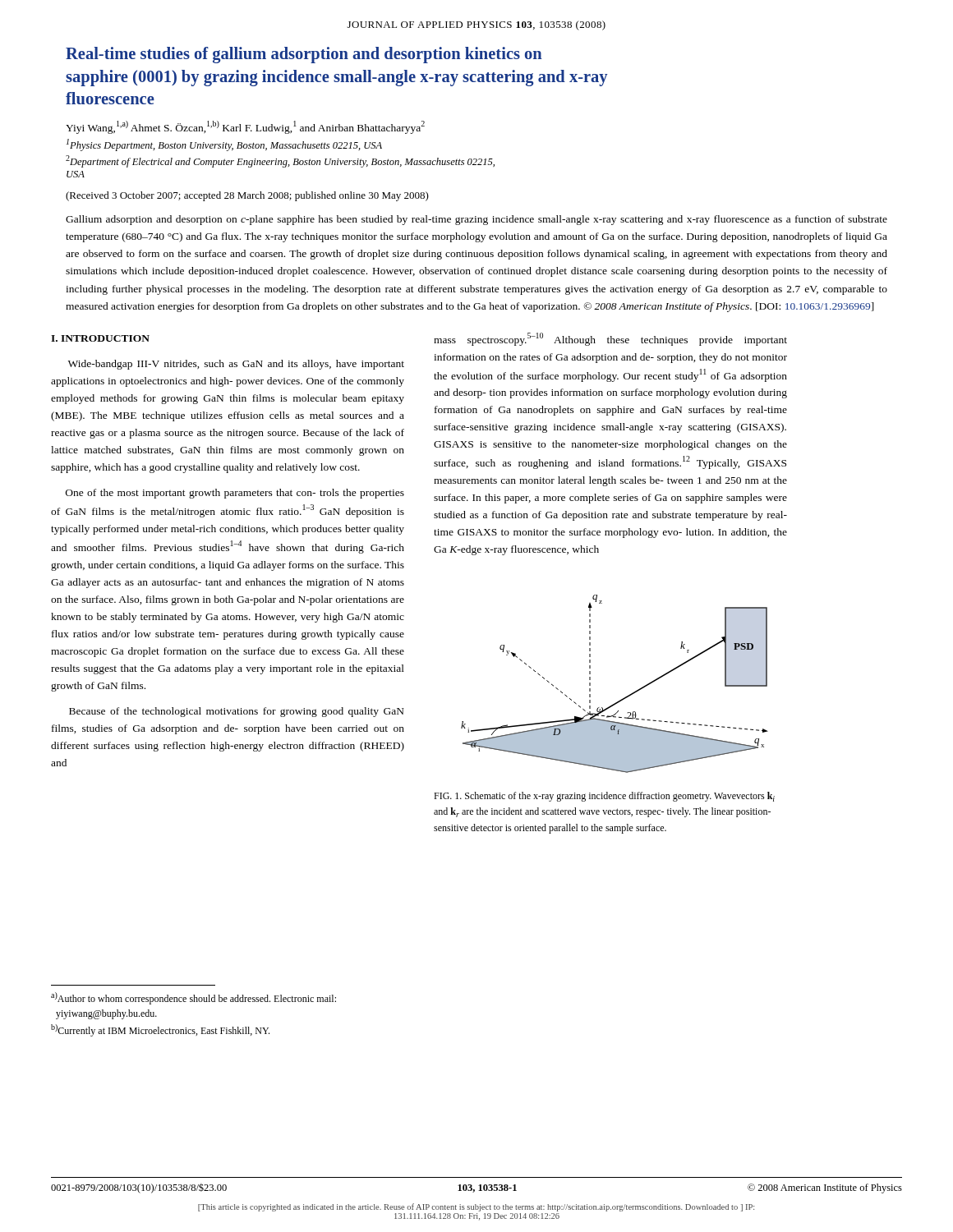Image resolution: width=953 pixels, height=1232 pixels.
Task: Locate the region starting "Yiyi Wang,1,a) Ahmet"
Action: (245, 126)
